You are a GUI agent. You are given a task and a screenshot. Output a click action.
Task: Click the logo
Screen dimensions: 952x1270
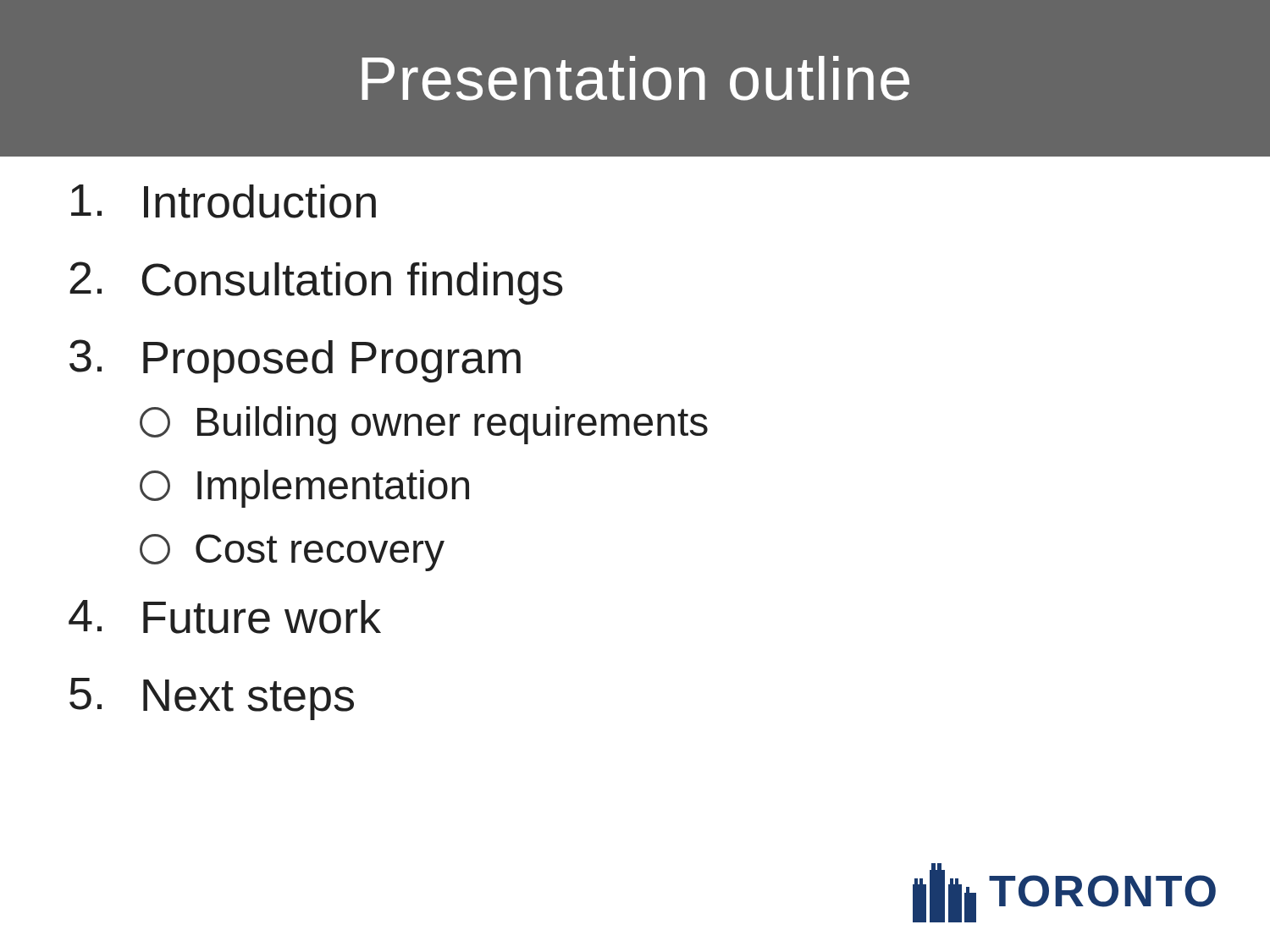coord(1064,891)
